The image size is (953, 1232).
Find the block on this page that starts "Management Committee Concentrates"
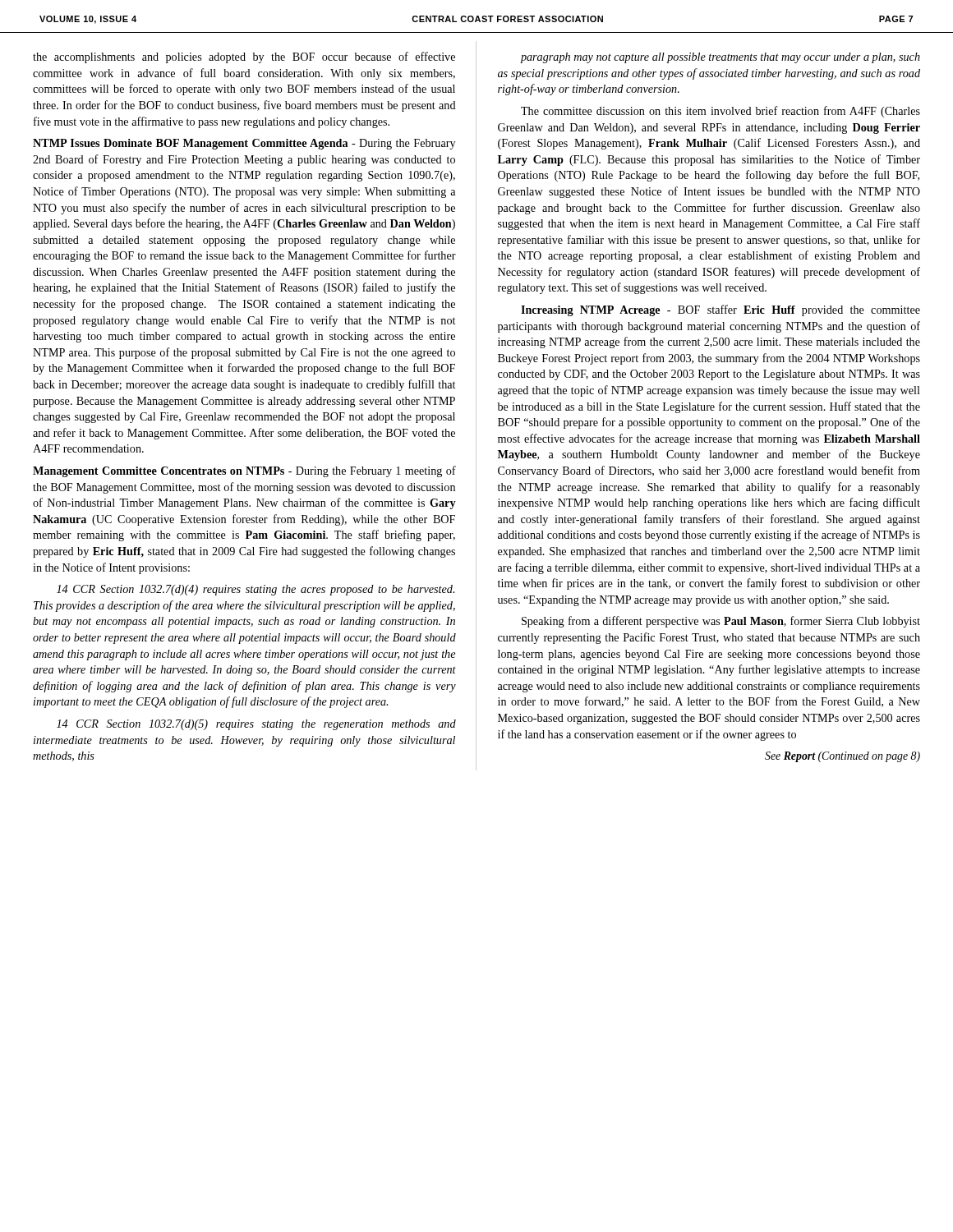[244, 520]
